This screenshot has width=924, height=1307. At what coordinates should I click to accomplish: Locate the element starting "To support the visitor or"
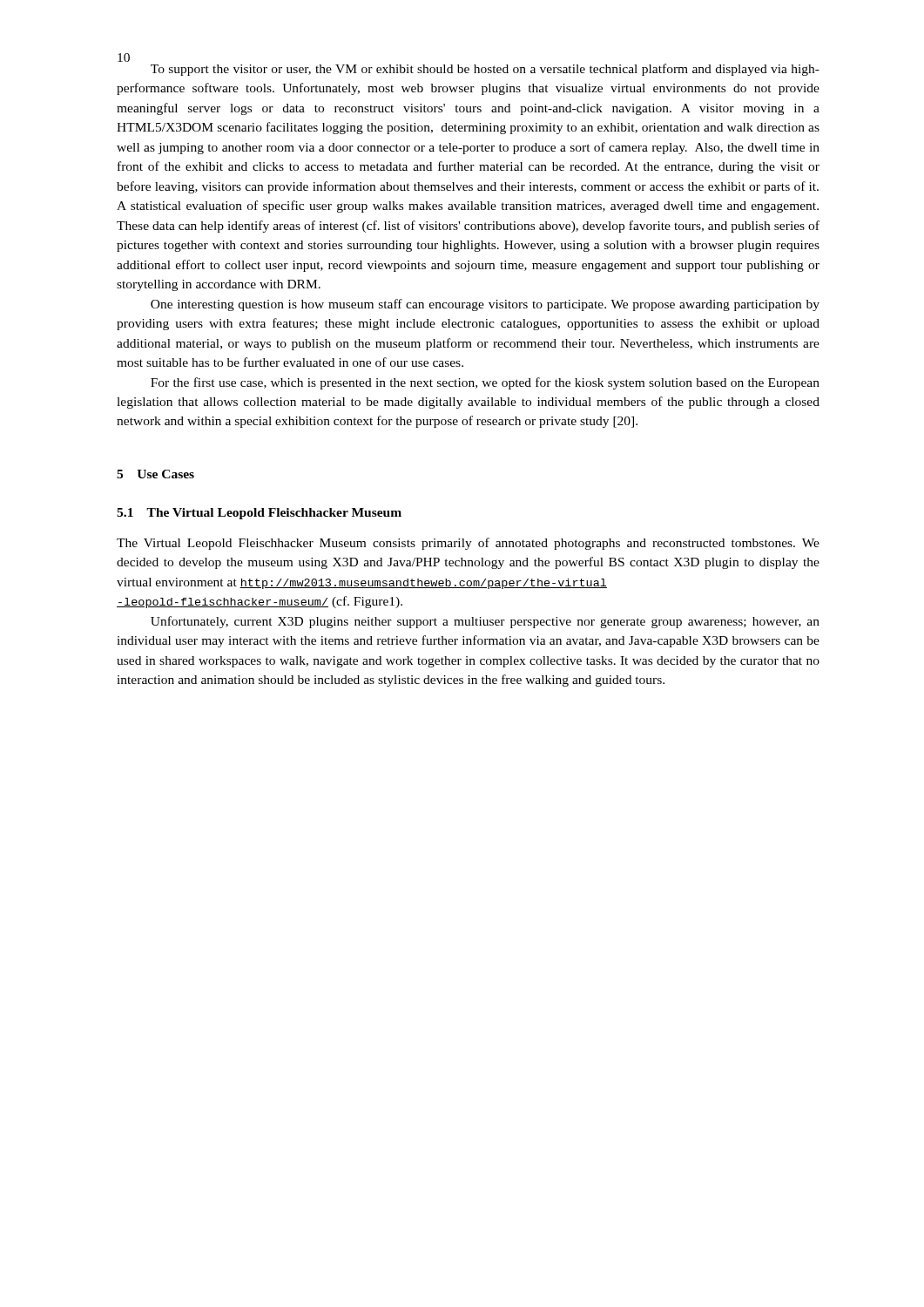coord(468,177)
